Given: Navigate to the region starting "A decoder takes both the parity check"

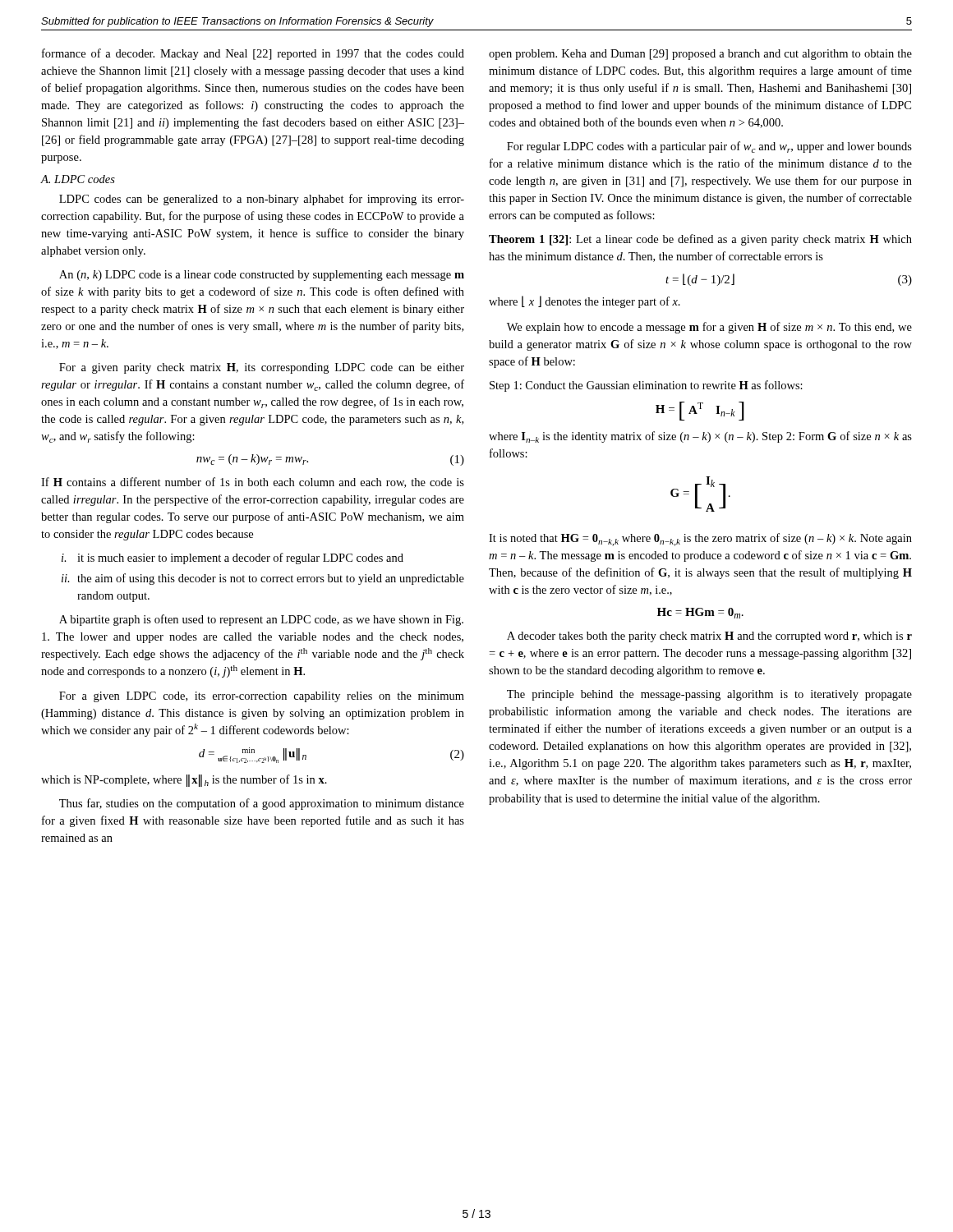Looking at the screenshot, I should [x=700, y=654].
